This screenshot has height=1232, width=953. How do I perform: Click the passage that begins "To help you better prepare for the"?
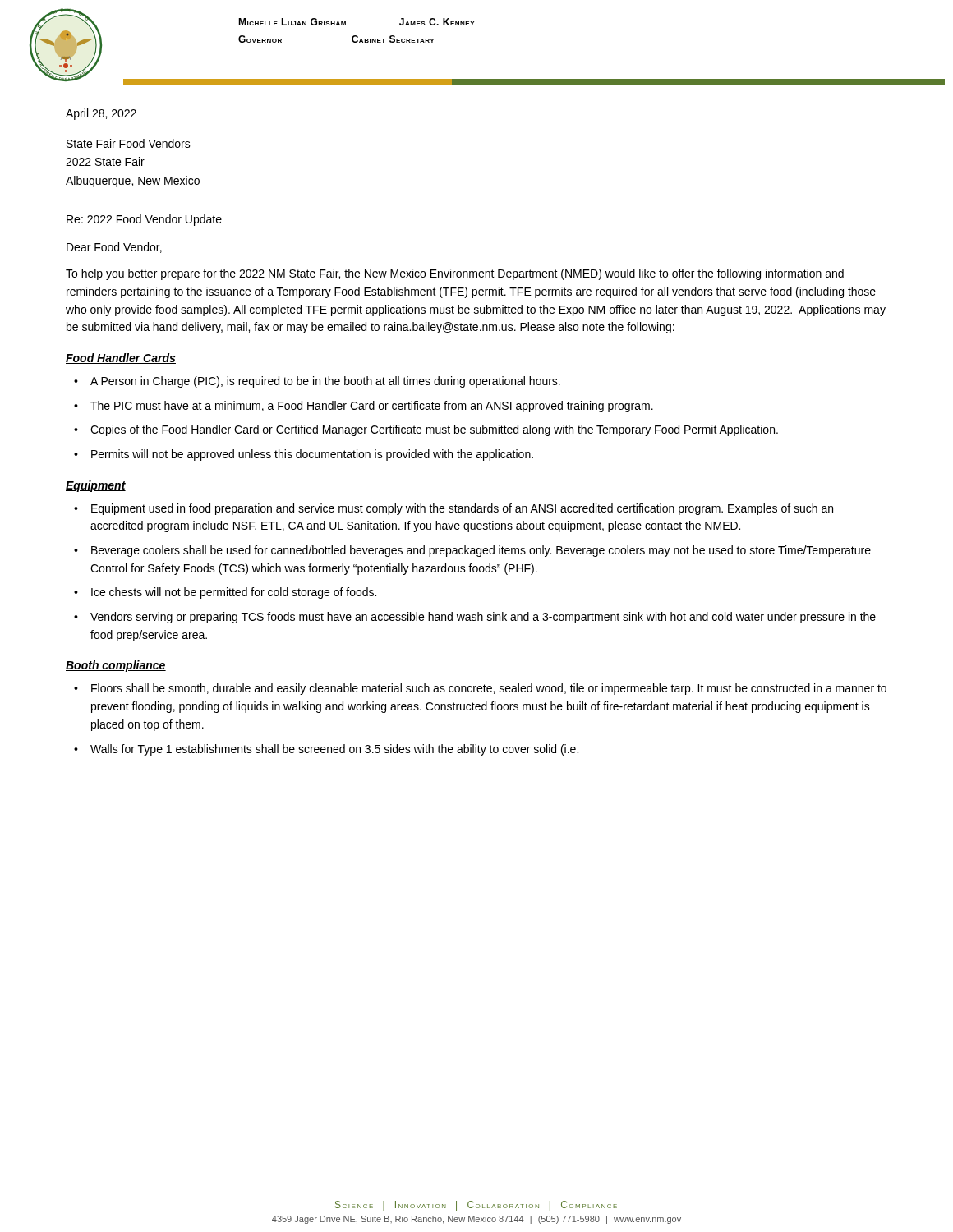tap(476, 300)
